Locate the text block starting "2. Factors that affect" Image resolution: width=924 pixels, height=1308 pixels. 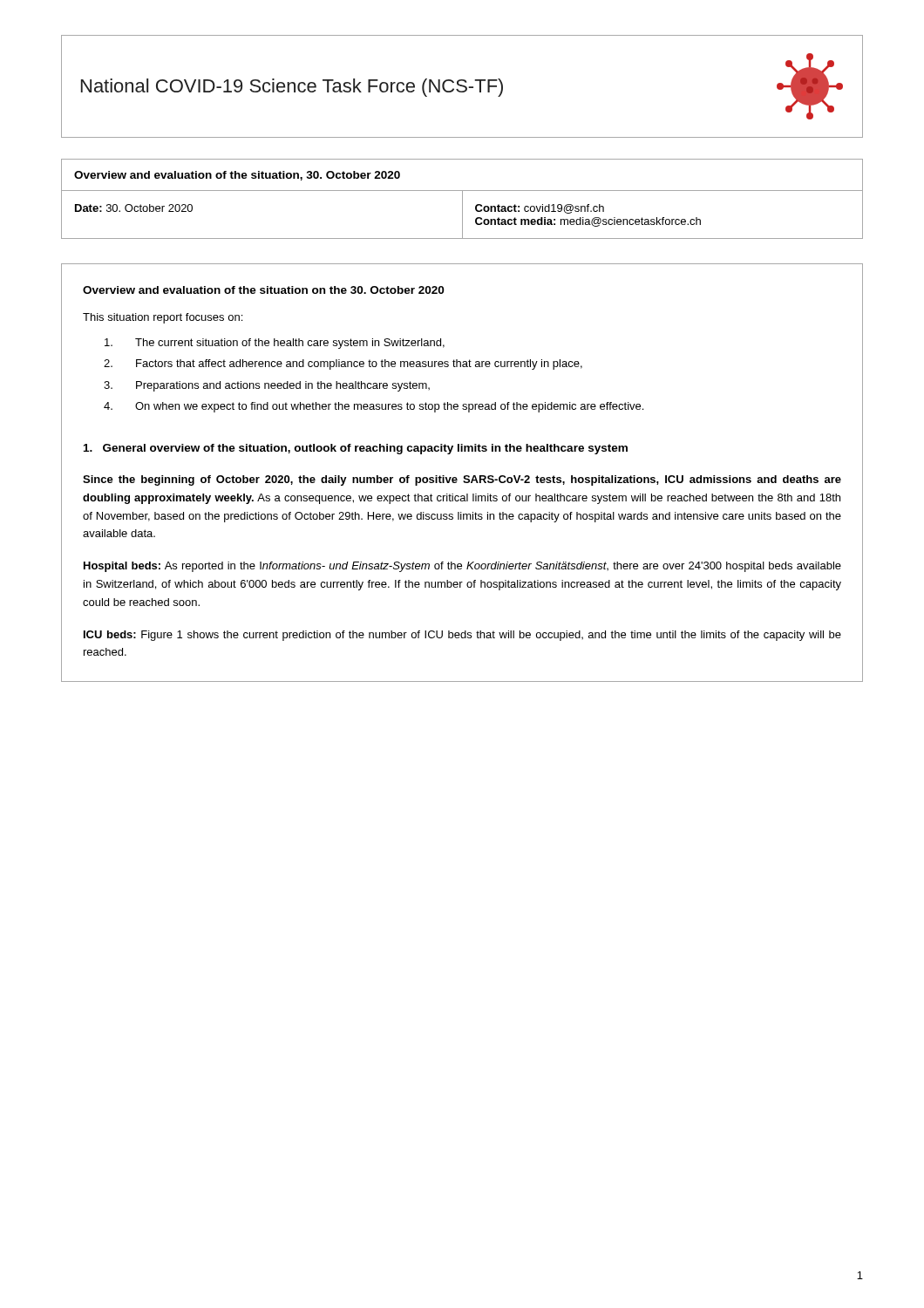coord(333,364)
